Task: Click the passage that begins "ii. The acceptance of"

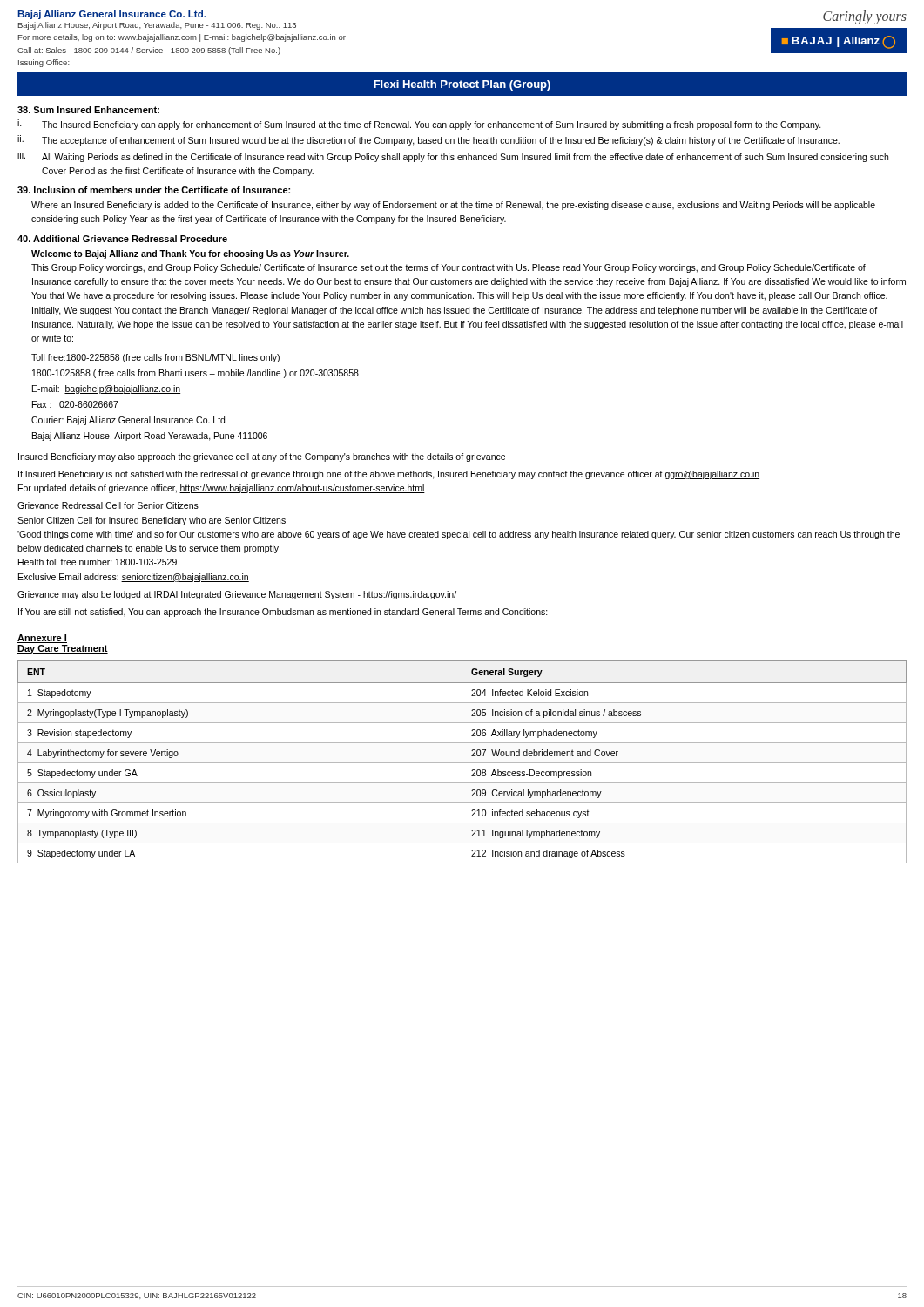Action: click(462, 141)
